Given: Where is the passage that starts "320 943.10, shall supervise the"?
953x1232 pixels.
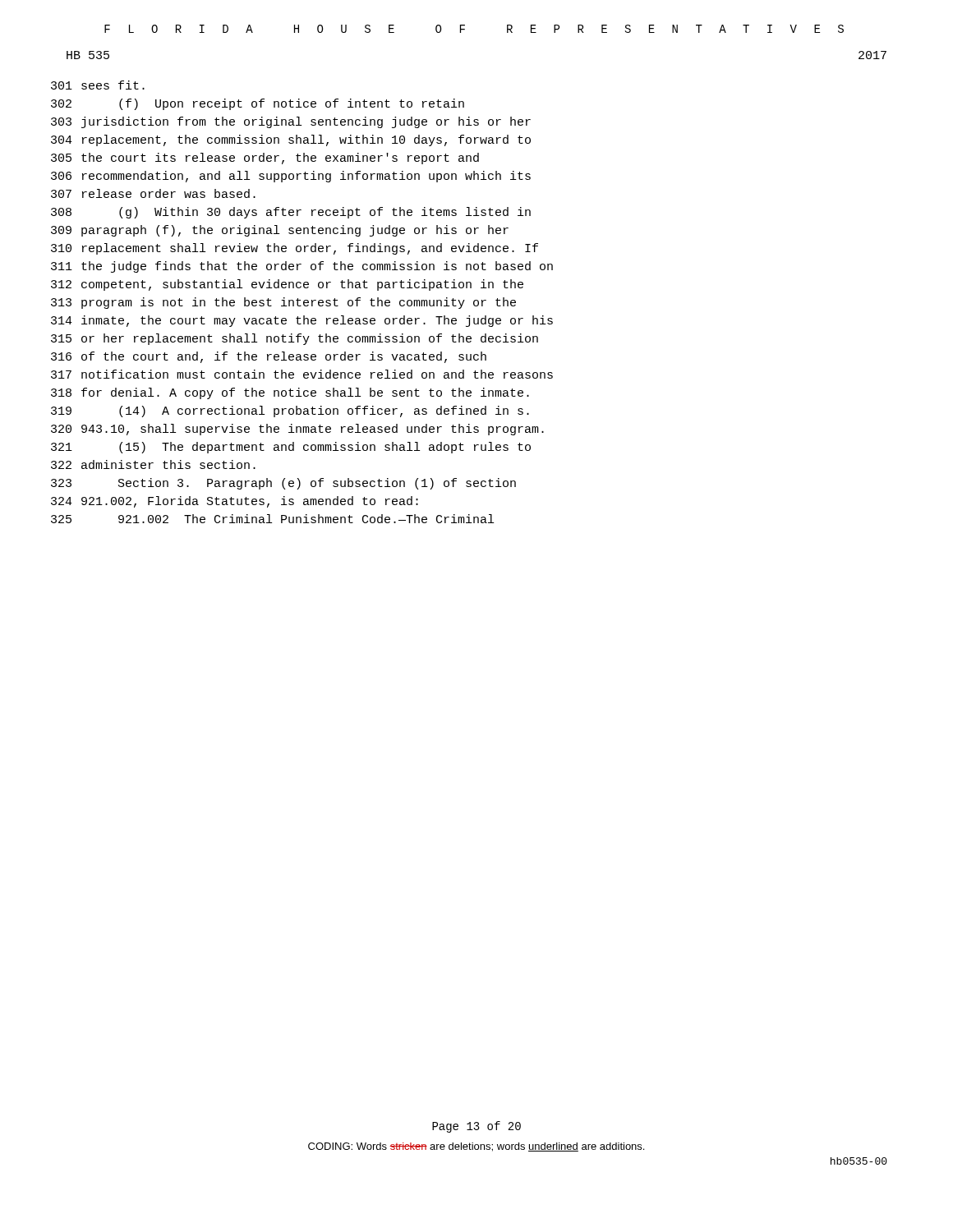Looking at the screenshot, I should pyautogui.click(x=476, y=430).
